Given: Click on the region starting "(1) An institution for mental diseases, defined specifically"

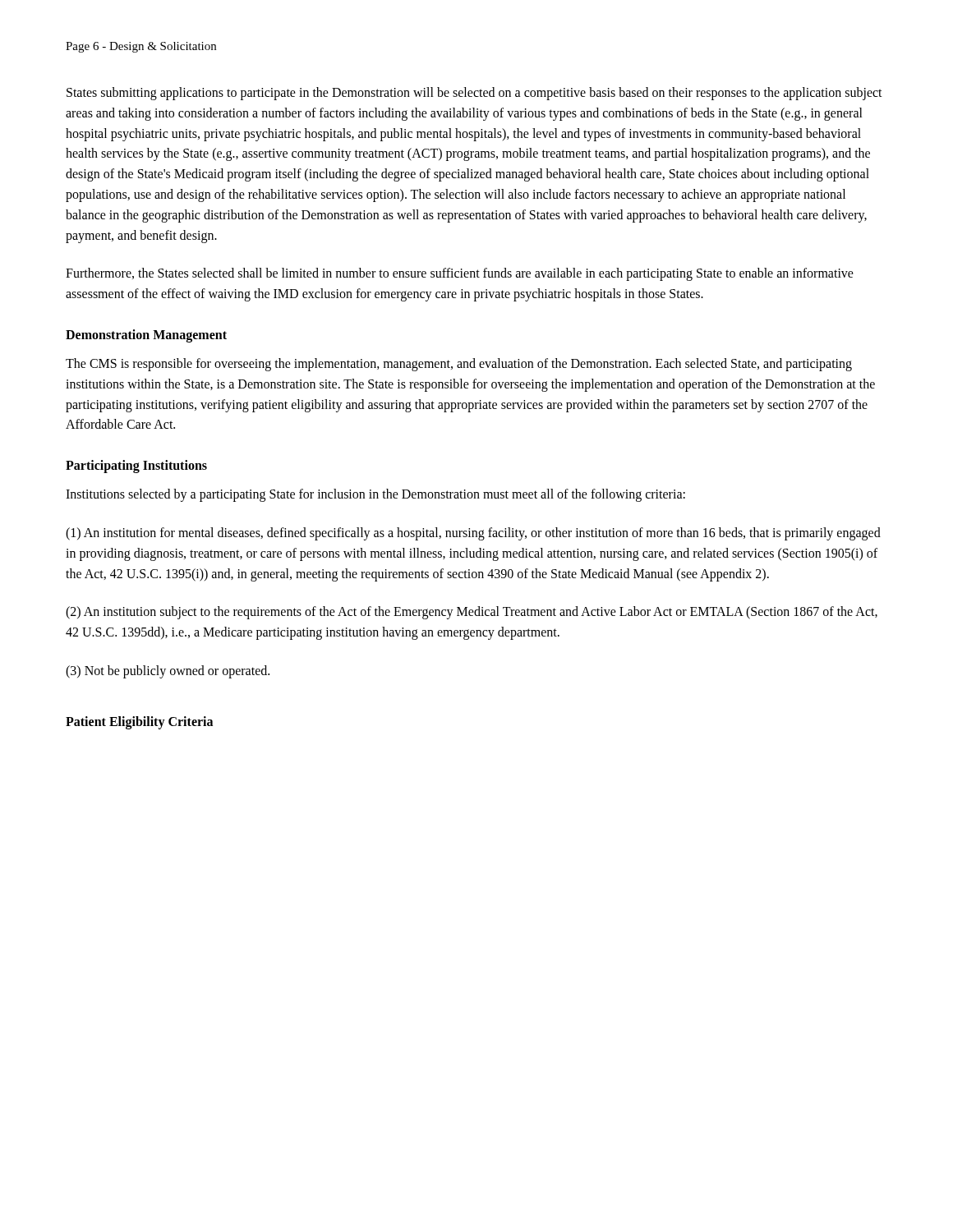Looking at the screenshot, I should coord(473,553).
